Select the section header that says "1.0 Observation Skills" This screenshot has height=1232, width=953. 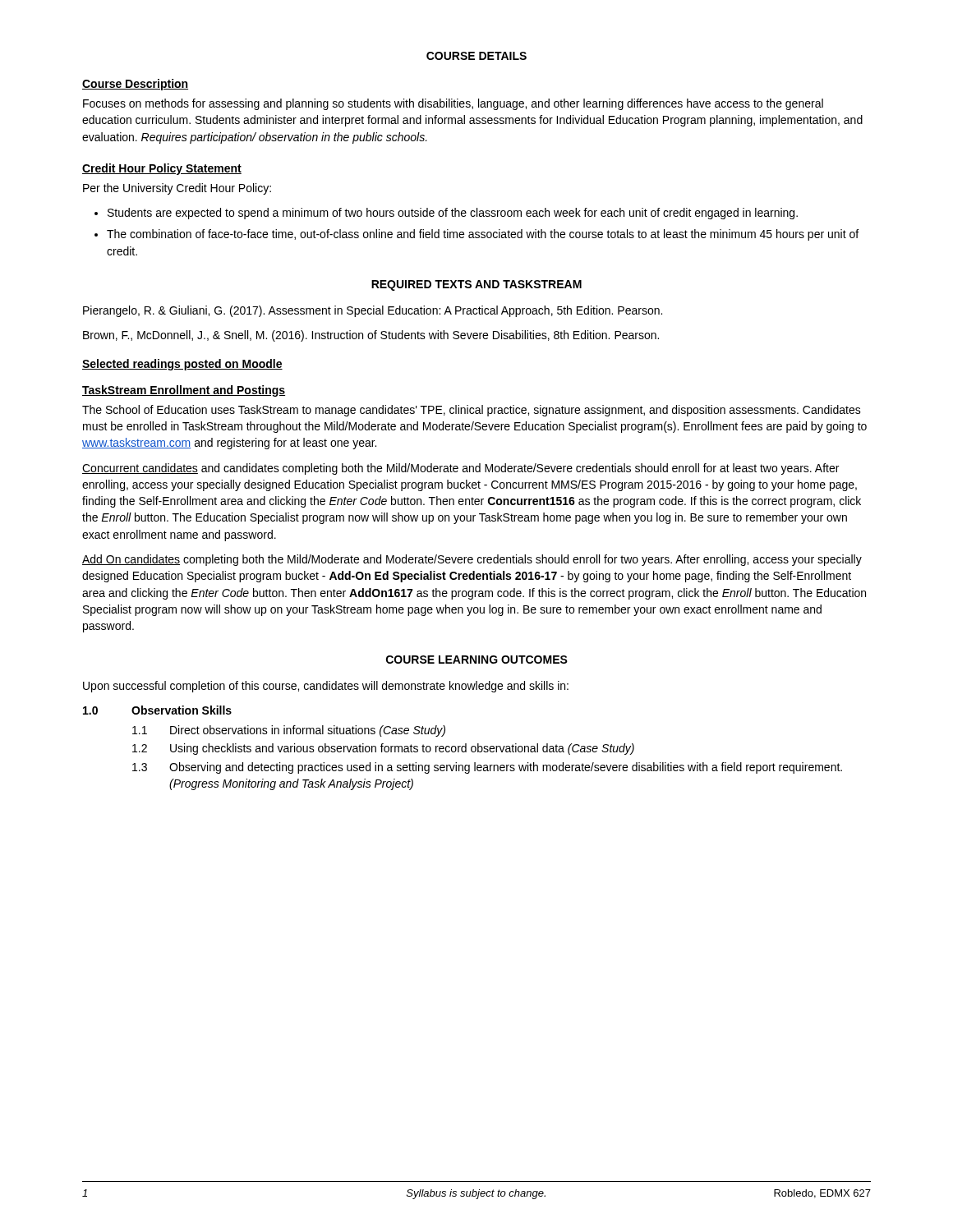pyautogui.click(x=157, y=710)
